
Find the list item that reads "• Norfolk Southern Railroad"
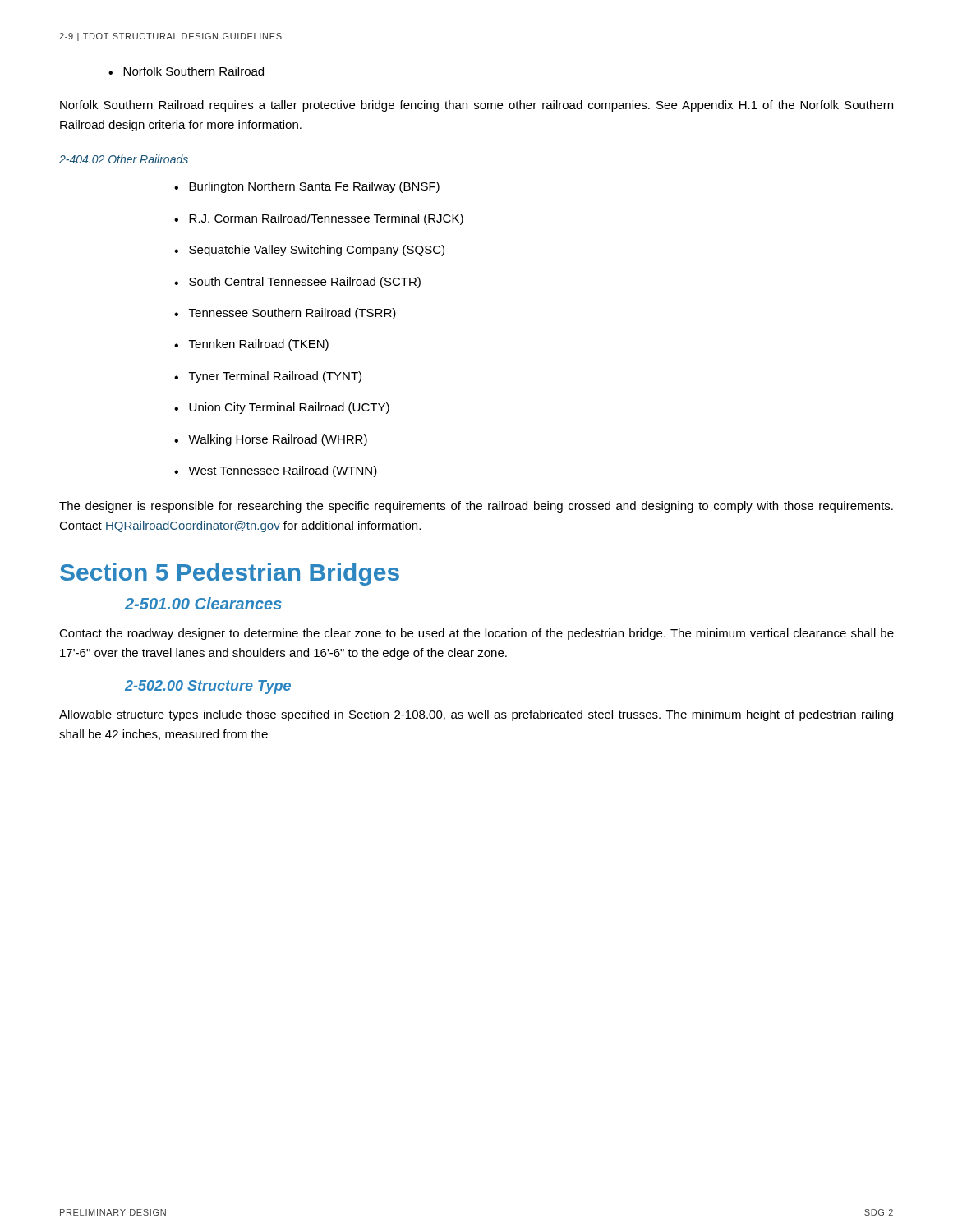187,72
